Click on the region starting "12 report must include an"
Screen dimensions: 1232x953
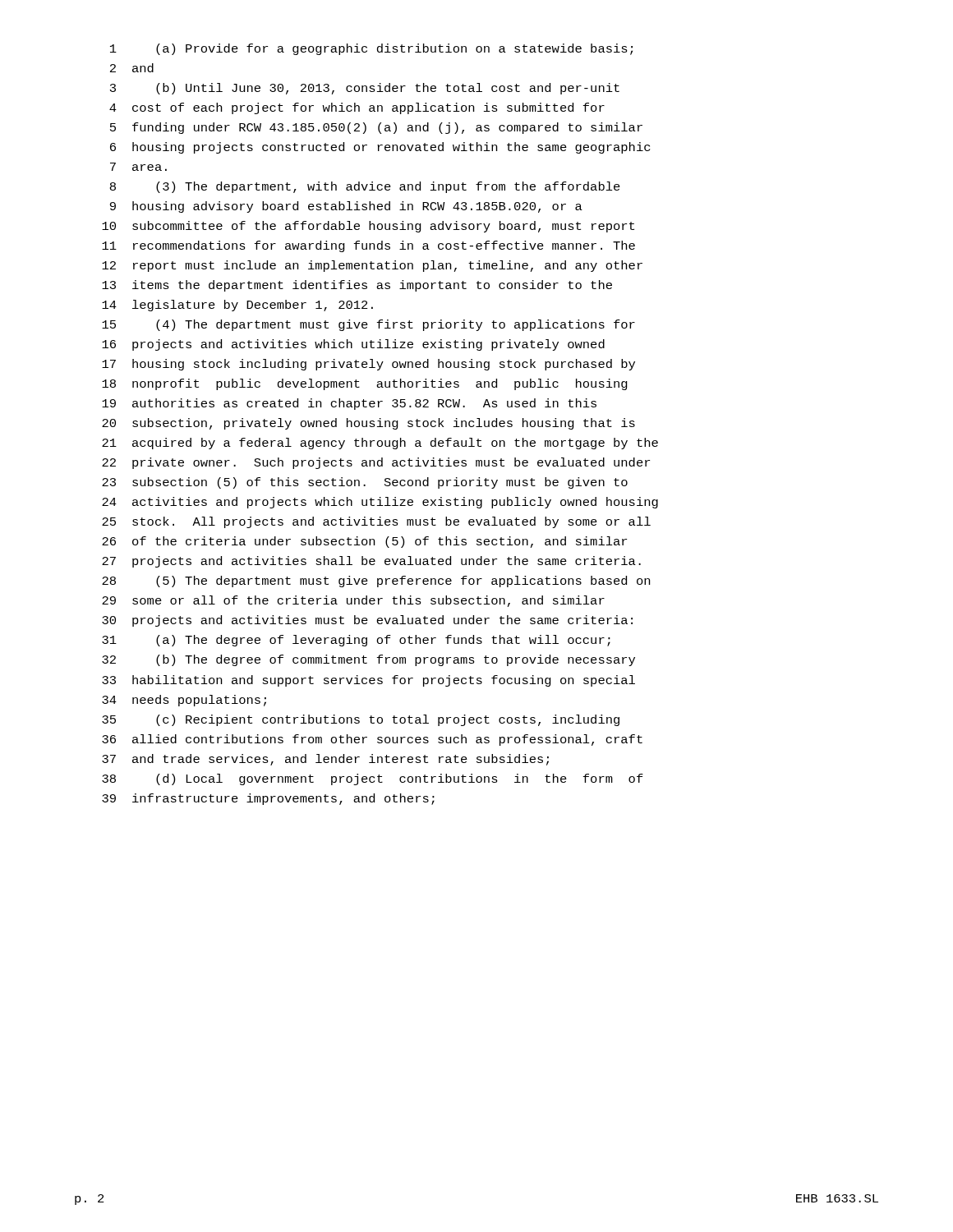[x=481, y=266]
